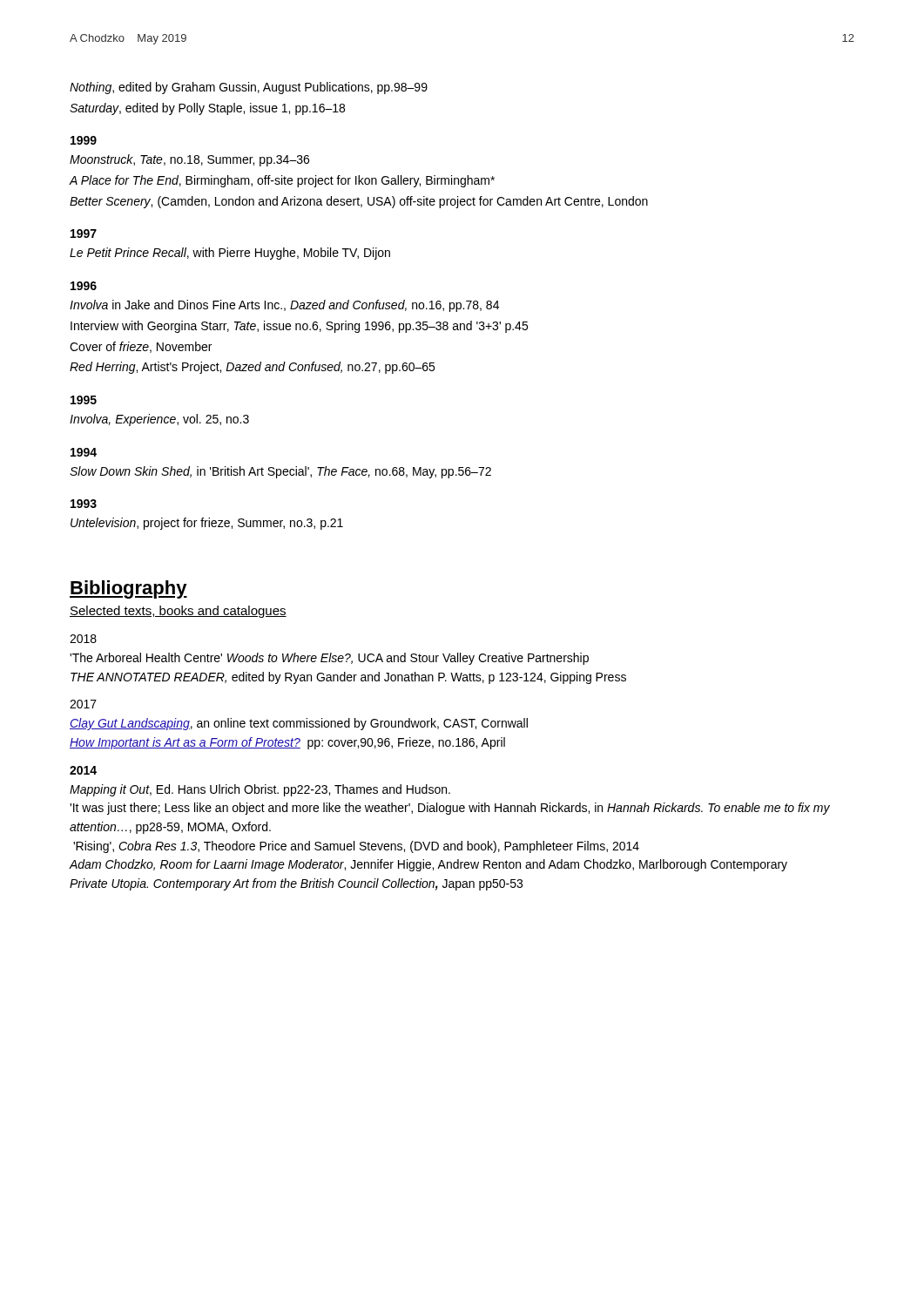This screenshot has width=924, height=1307.
Task: Where is the passage that starts "Slow Down Skin Shed, in 'British Art"?
Action: pos(462,472)
